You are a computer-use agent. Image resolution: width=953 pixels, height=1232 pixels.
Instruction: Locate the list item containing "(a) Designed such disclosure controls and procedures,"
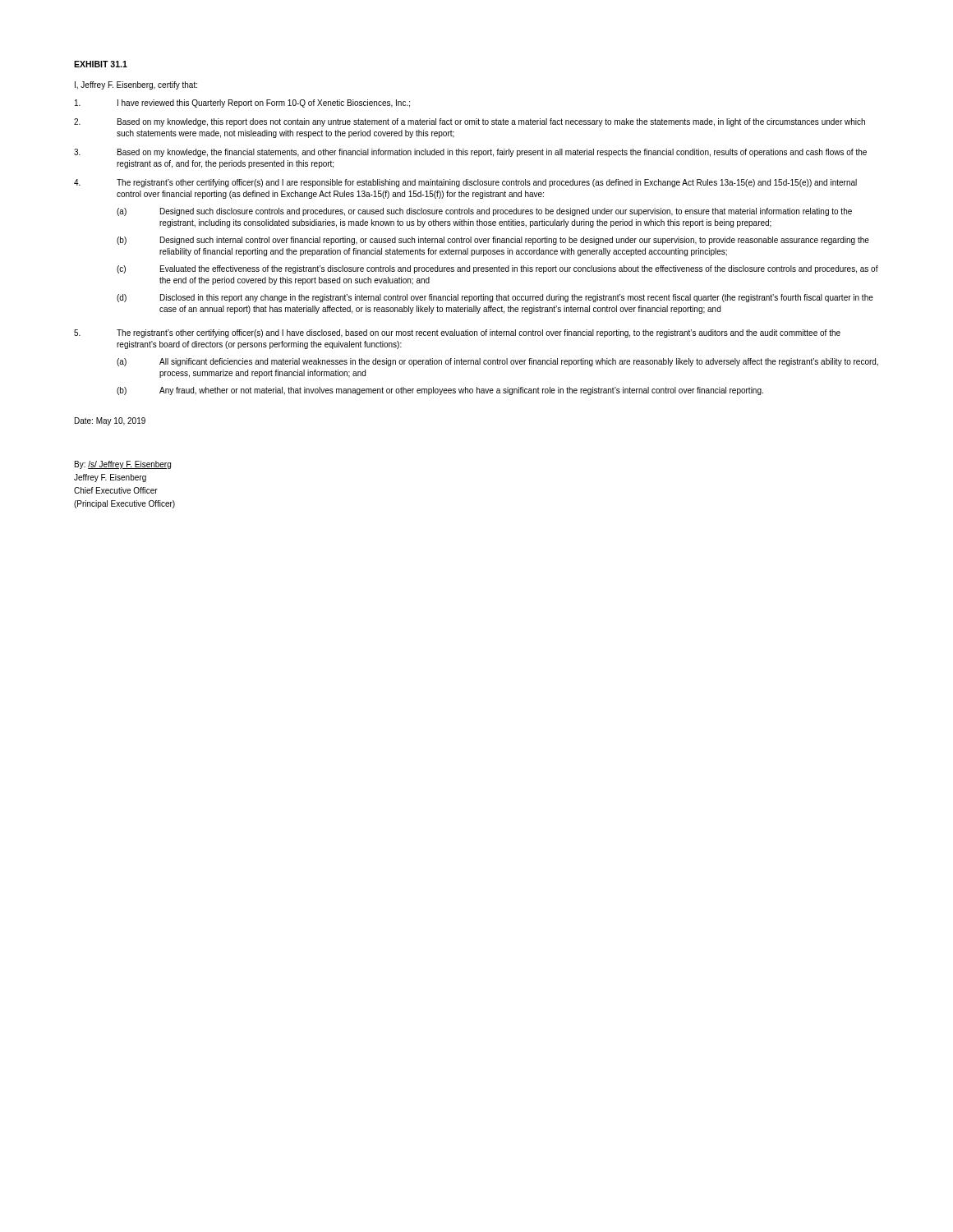click(x=498, y=218)
